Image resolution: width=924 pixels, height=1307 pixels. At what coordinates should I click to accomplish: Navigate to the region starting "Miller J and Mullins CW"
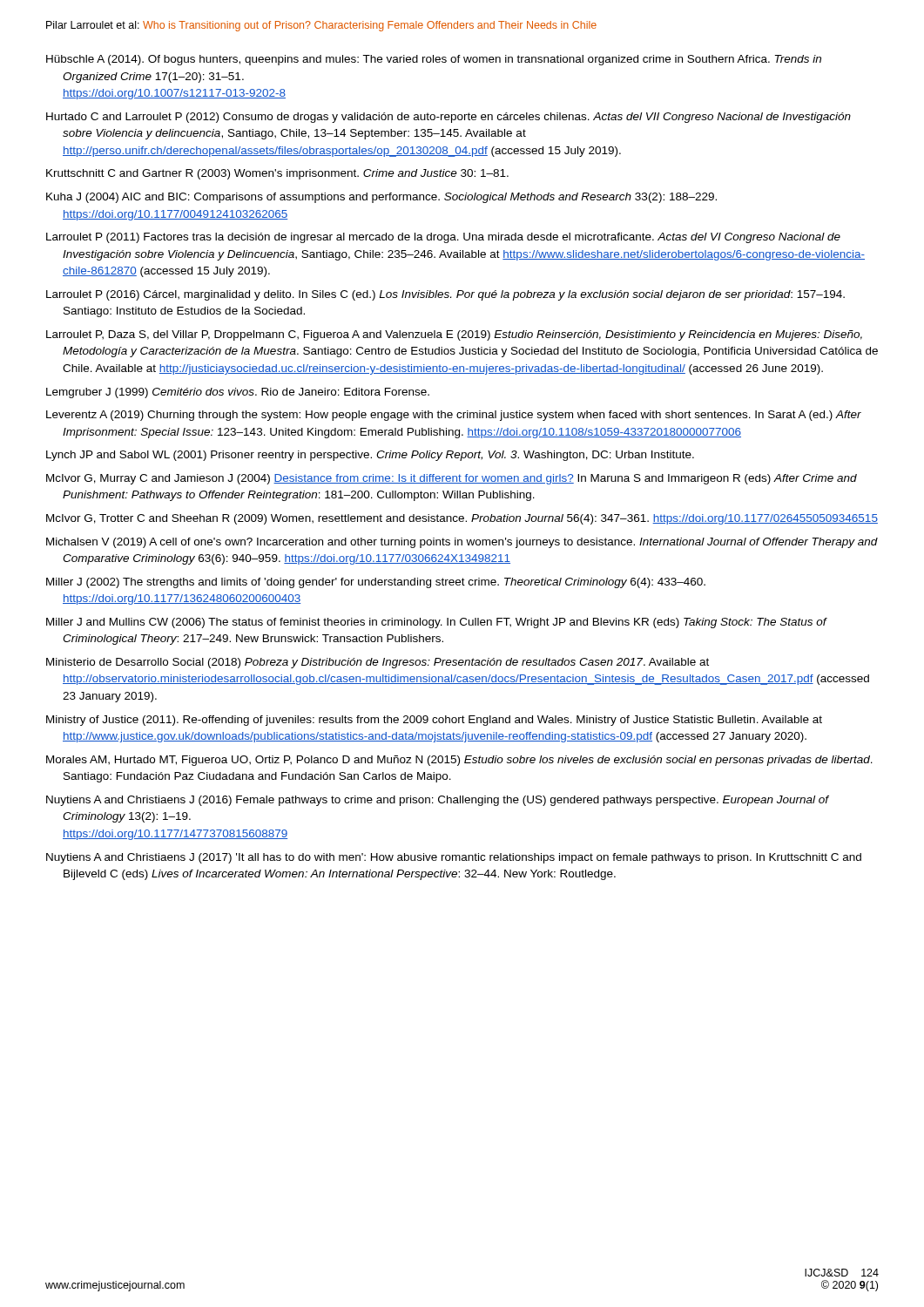point(436,630)
